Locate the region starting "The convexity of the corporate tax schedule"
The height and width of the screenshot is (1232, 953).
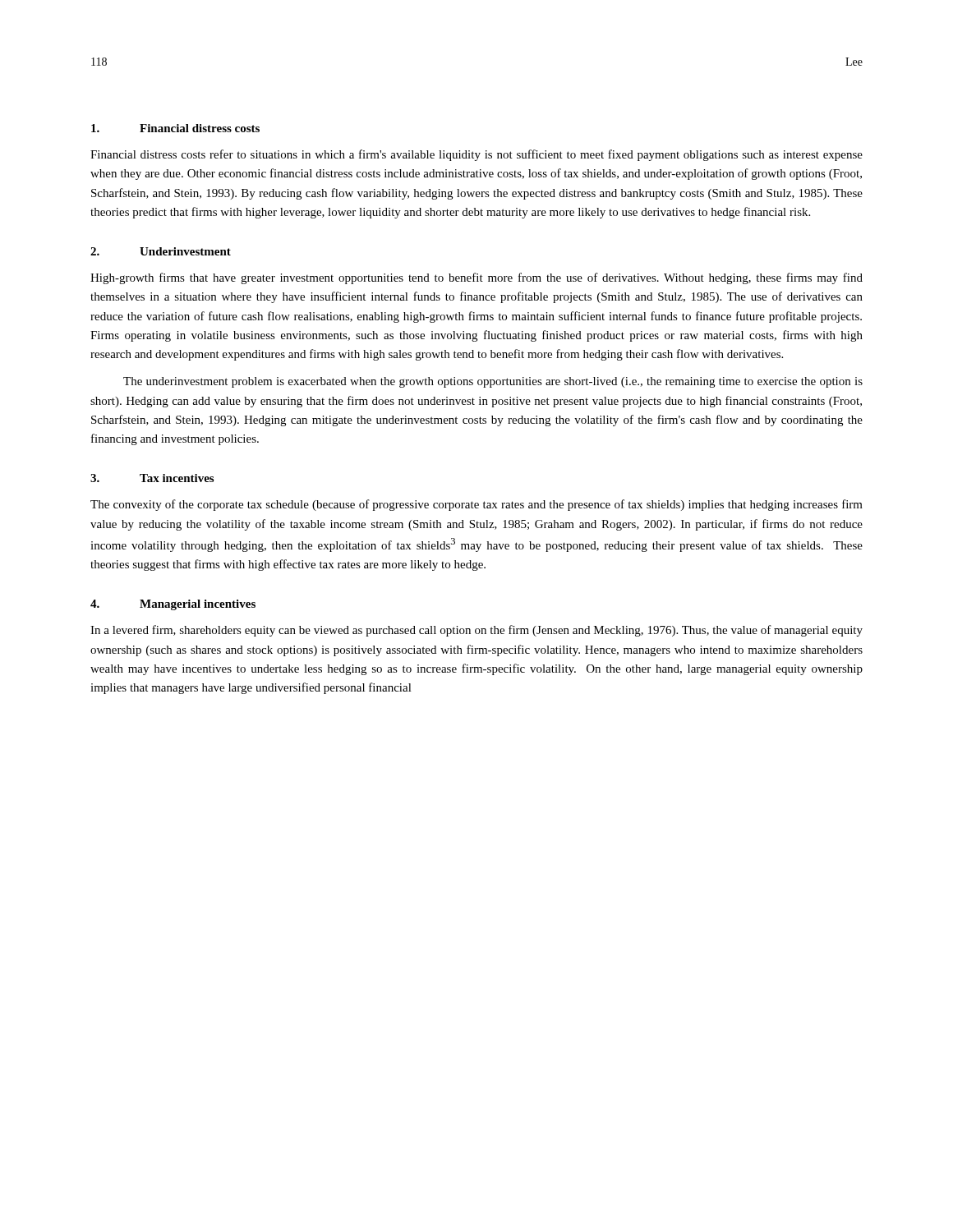point(476,535)
